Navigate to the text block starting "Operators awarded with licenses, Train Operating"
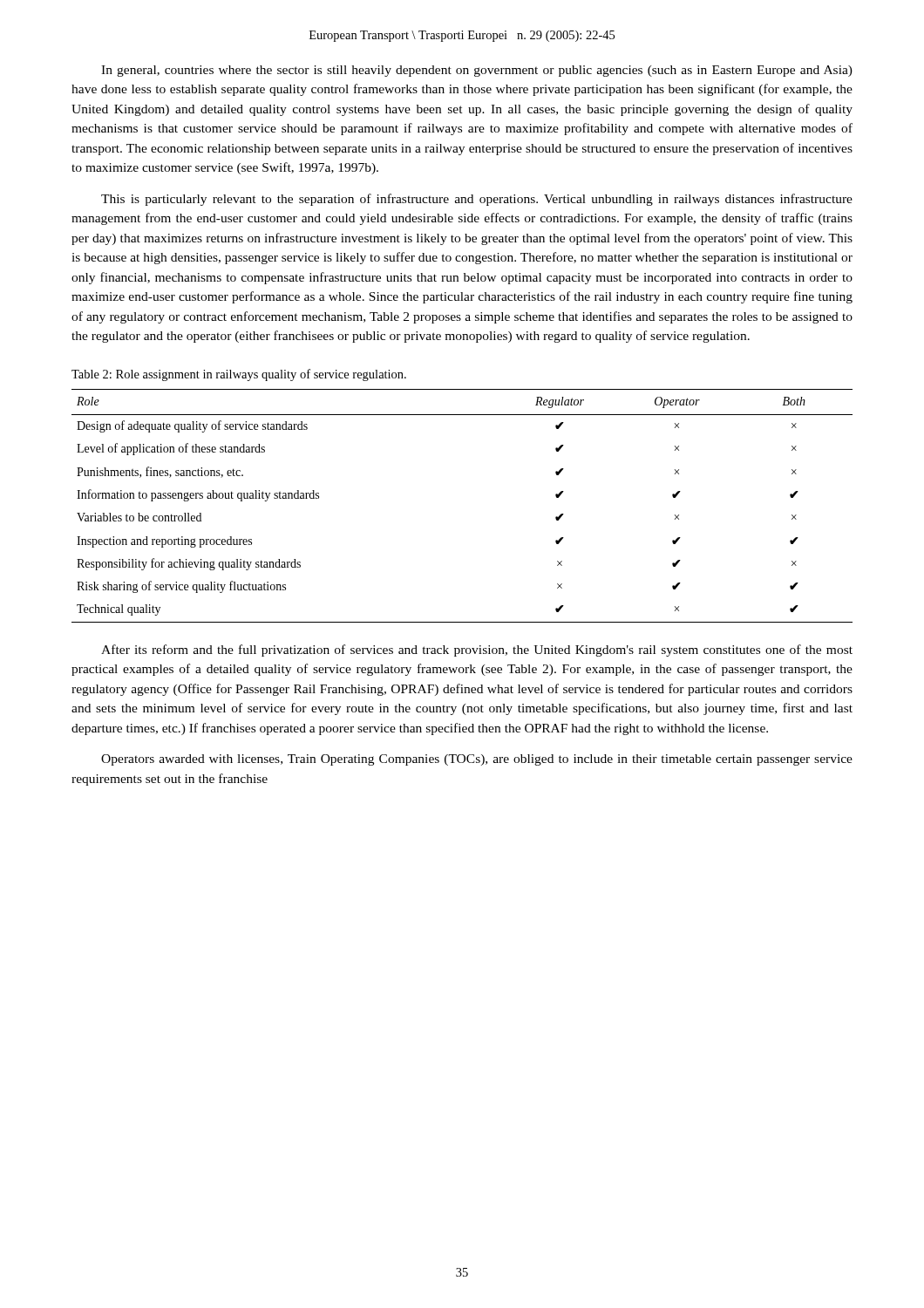 click(x=462, y=768)
